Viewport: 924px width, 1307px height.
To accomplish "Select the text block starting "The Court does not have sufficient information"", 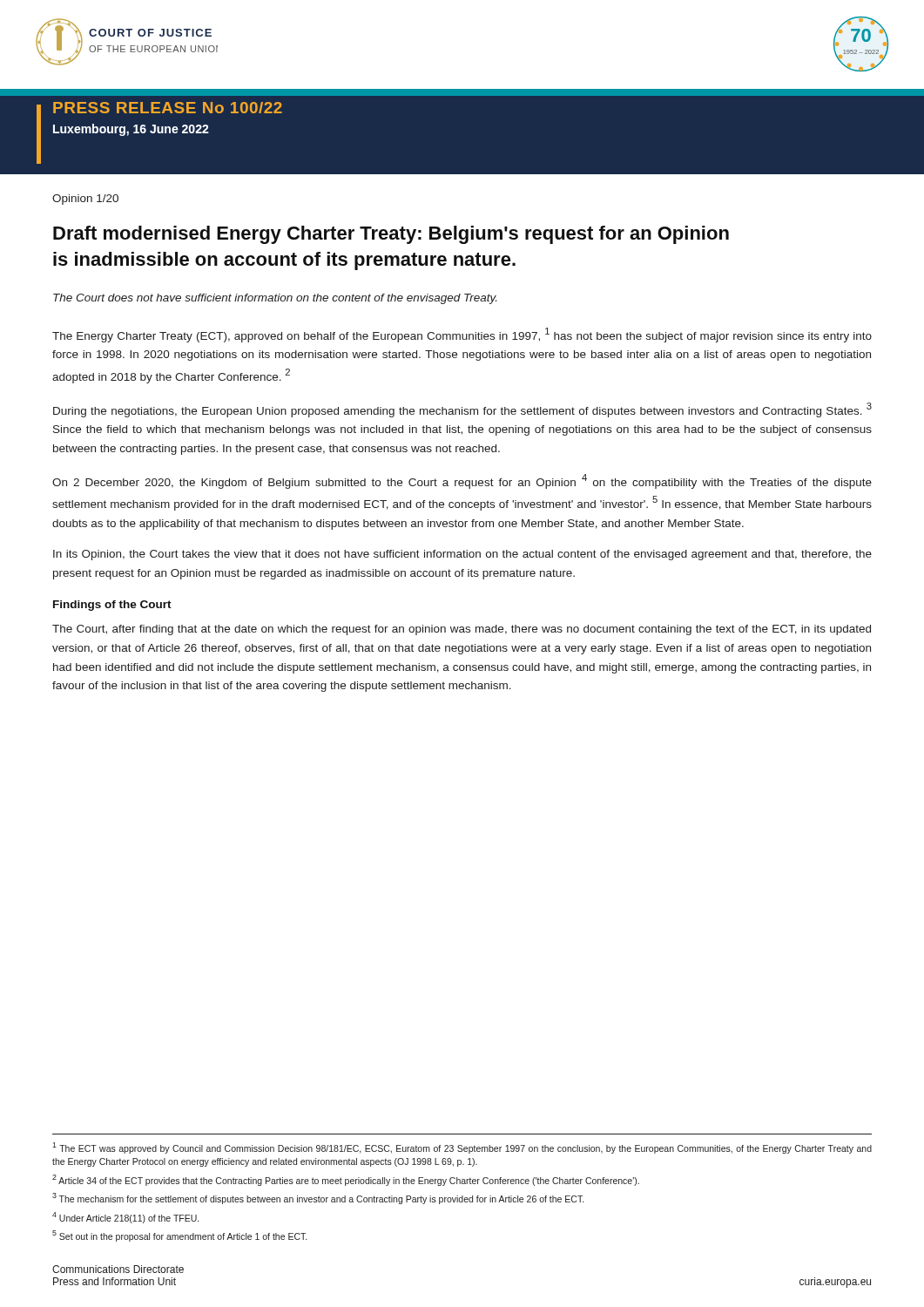I will 275,298.
